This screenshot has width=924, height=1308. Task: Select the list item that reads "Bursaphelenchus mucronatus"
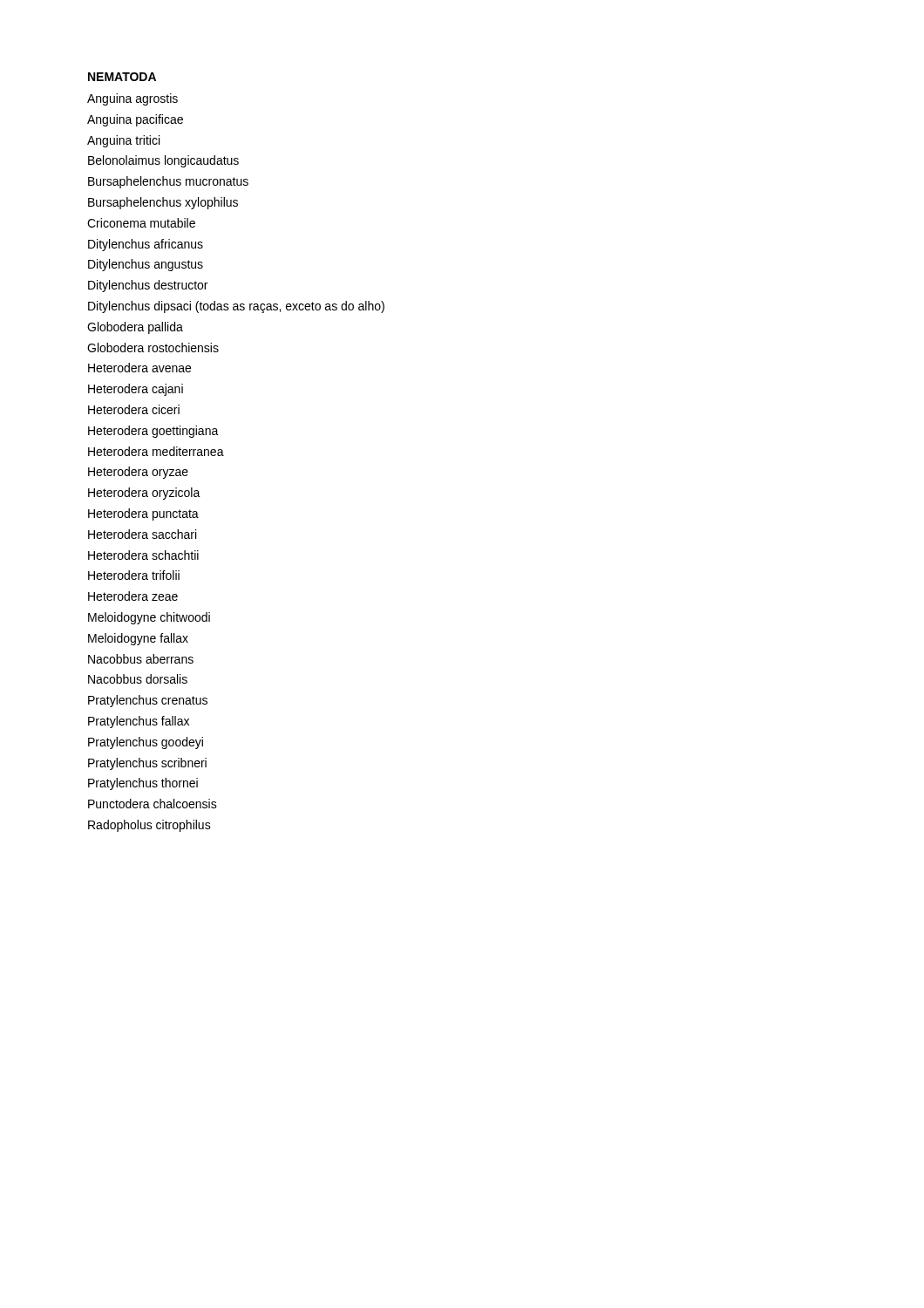click(x=168, y=182)
